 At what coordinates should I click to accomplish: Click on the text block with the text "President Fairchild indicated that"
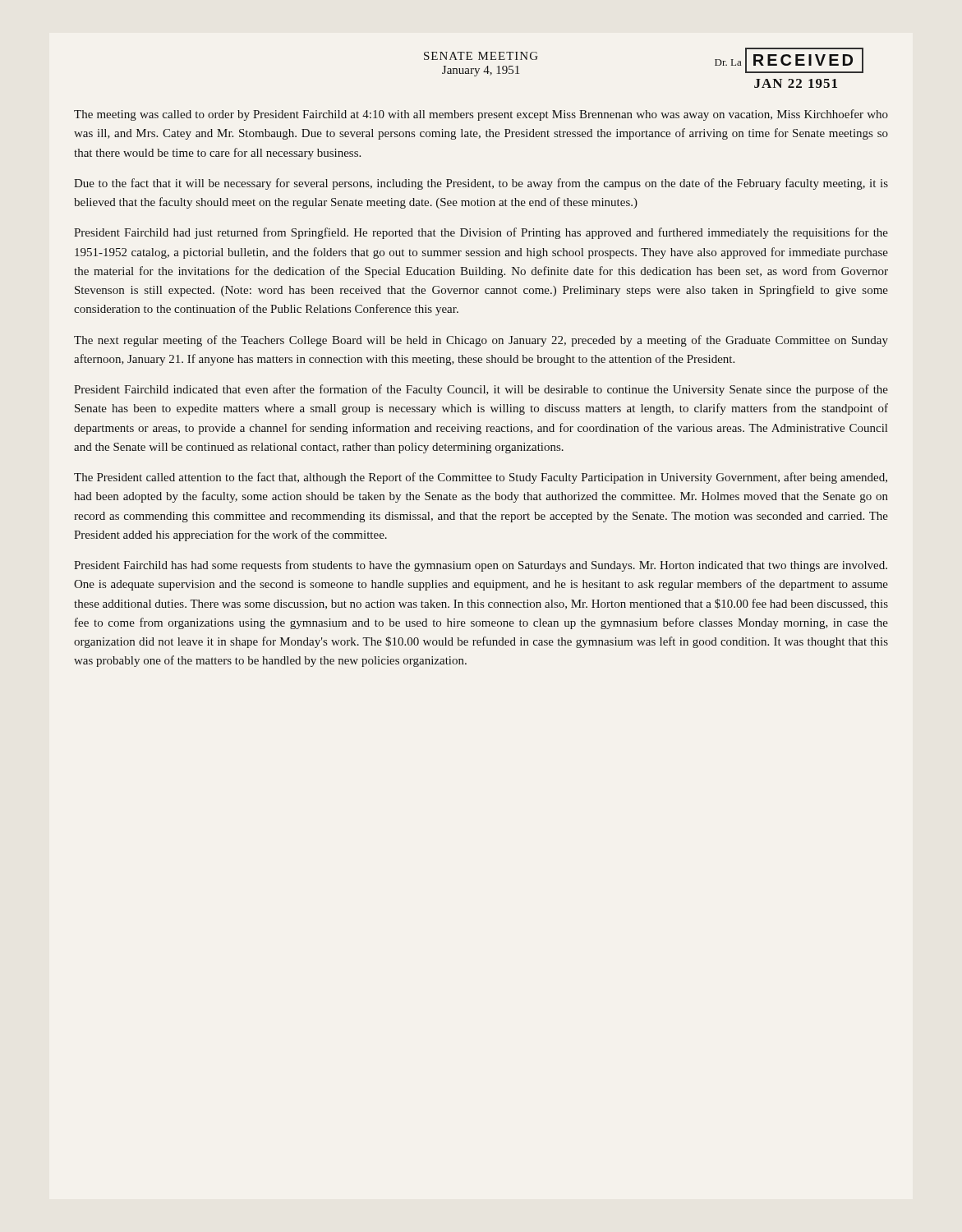click(481, 418)
